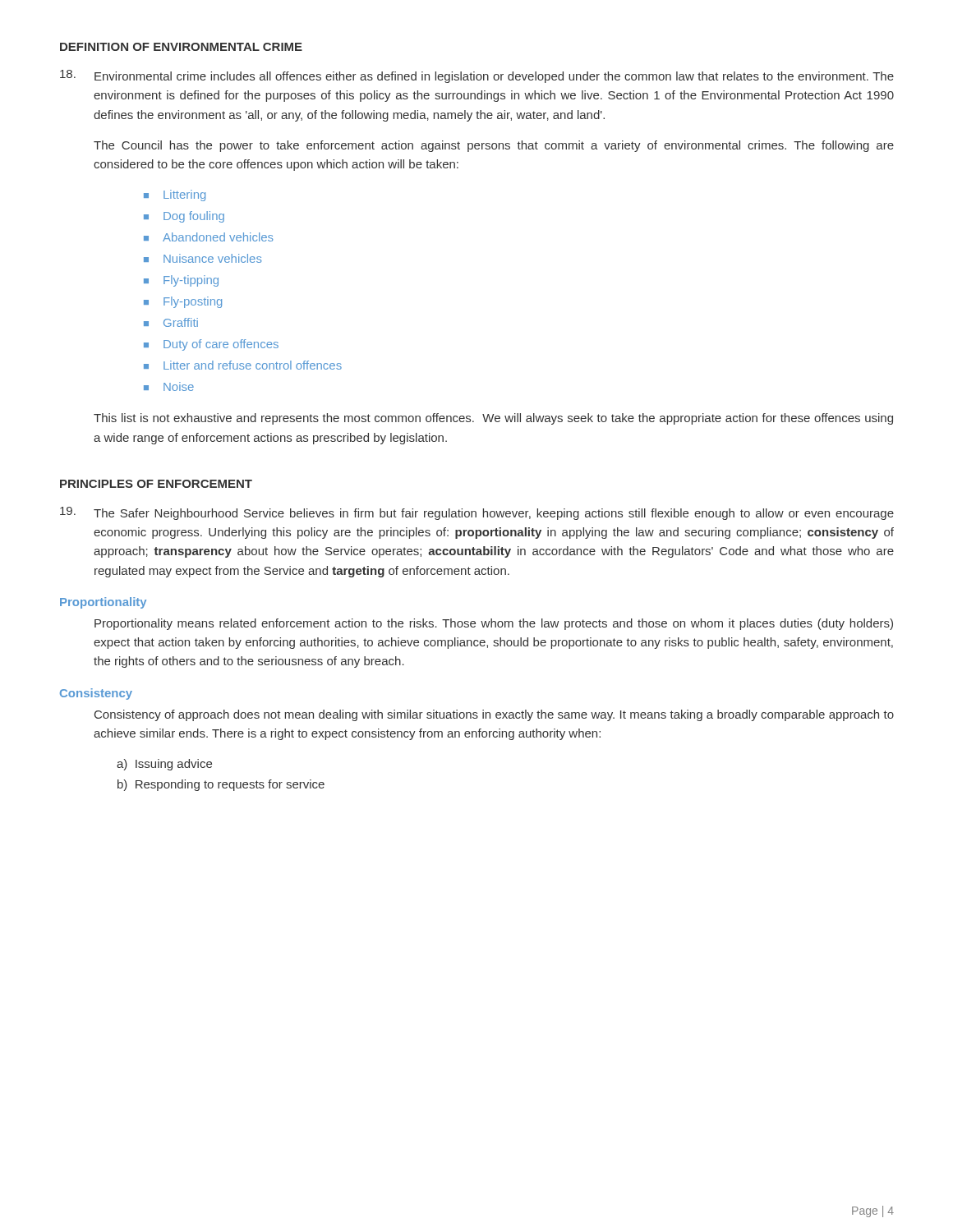
Task: Locate the block of text that opens with "The Safer Neighbourhood Service"
Action: tap(476, 541)
